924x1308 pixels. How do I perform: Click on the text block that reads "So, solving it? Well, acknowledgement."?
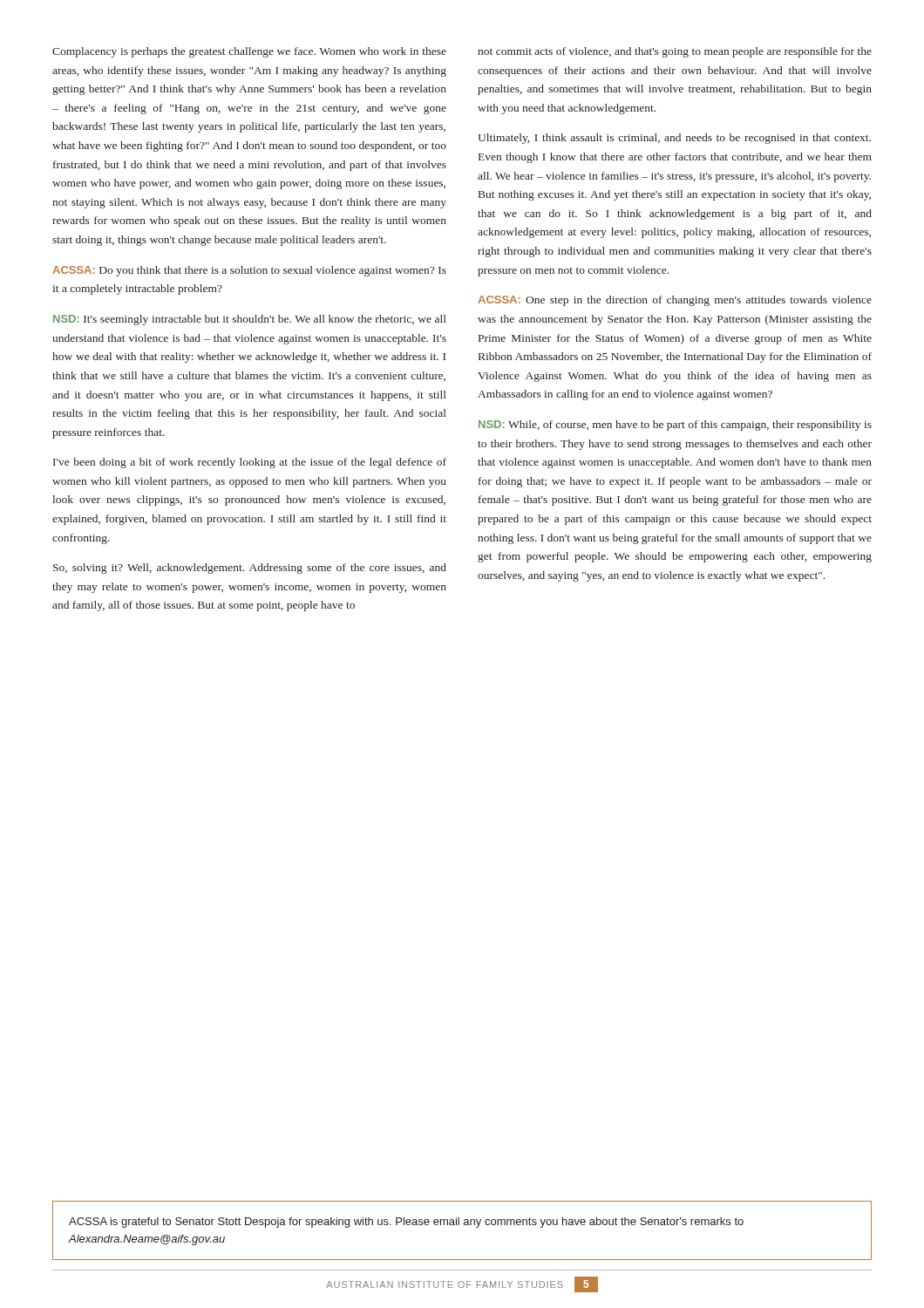click(249, 587)
